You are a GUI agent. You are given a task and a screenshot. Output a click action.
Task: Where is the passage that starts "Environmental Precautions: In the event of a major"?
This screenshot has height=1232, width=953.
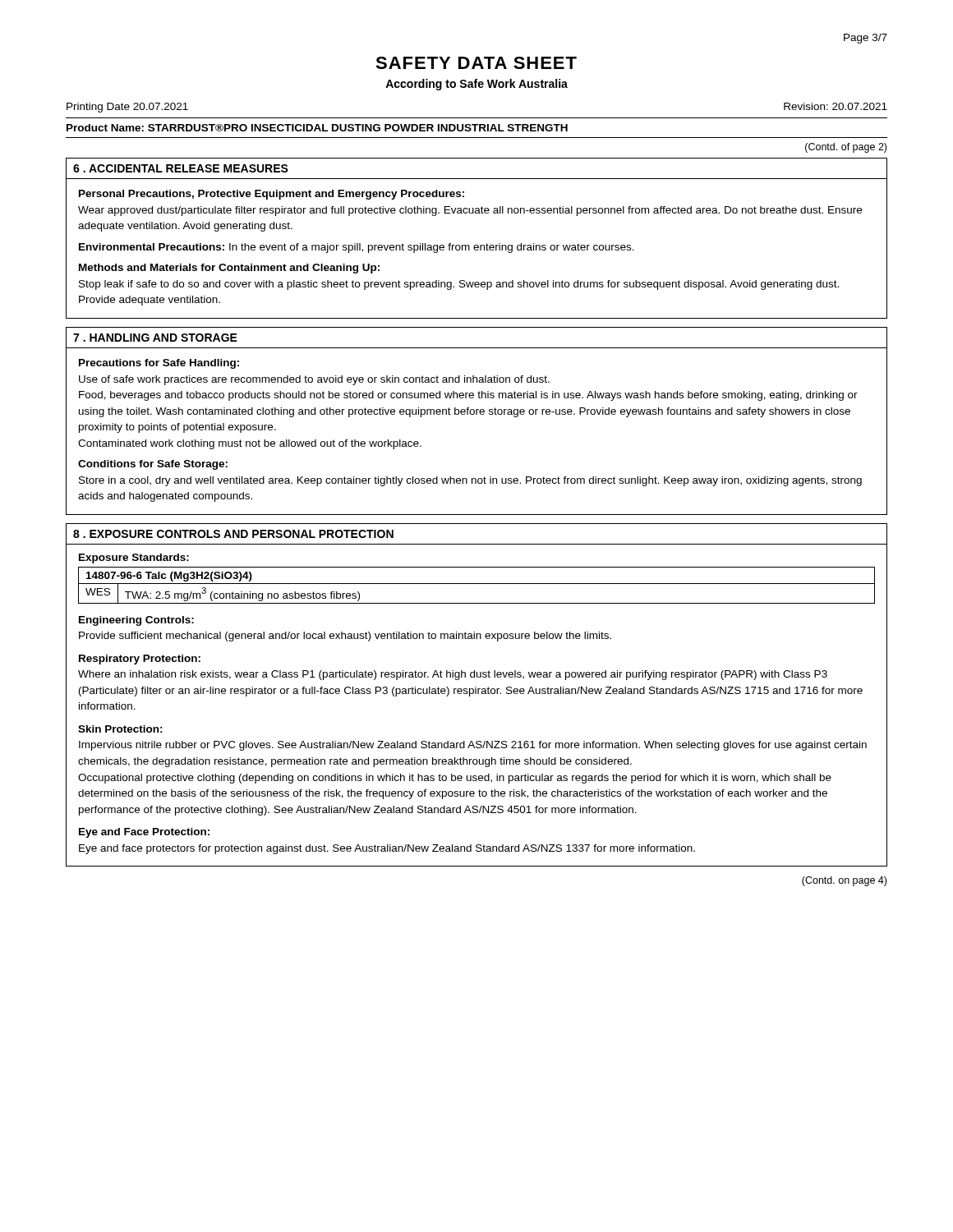(356, 247)
